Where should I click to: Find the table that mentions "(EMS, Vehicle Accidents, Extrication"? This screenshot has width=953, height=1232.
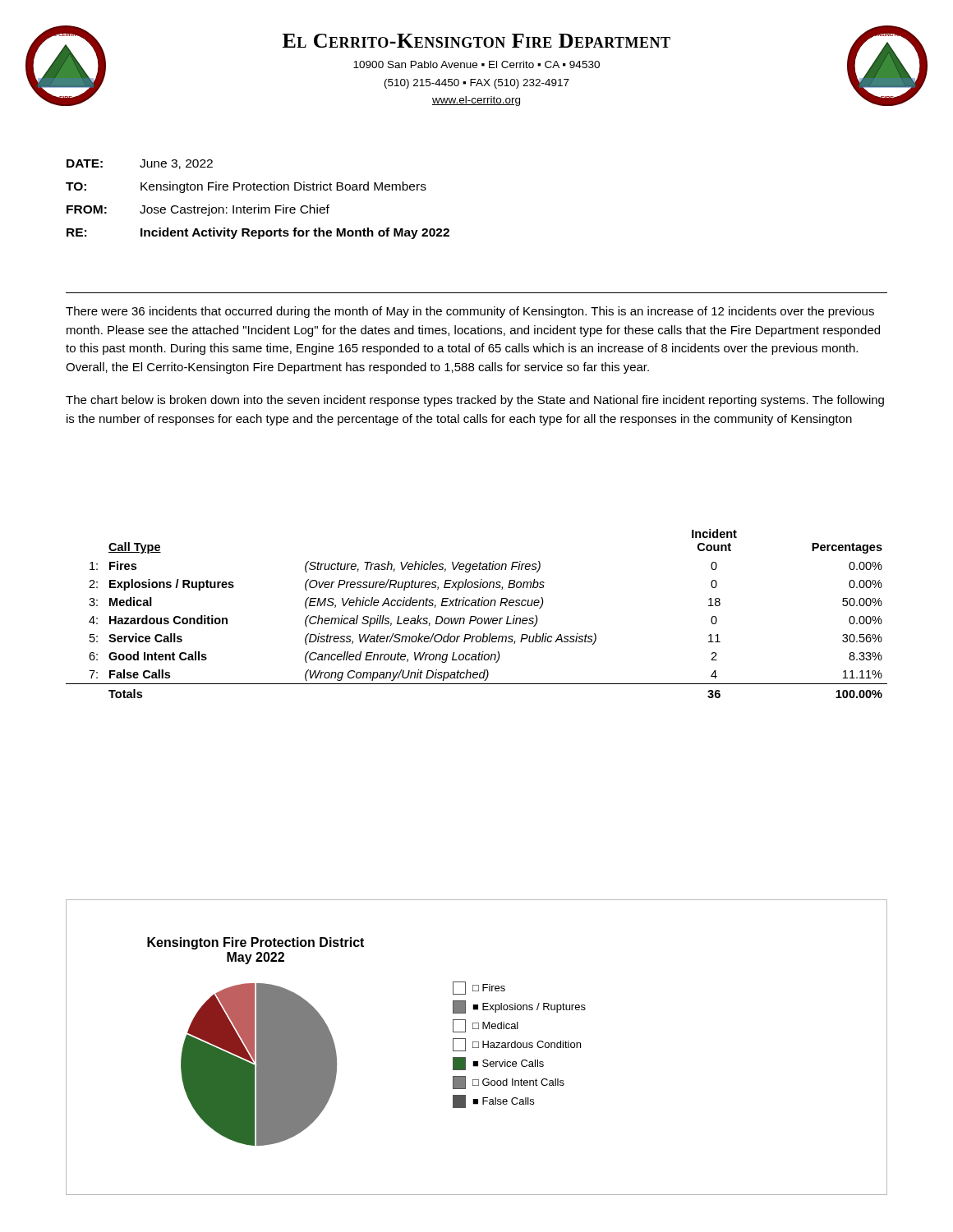tap(476, 614)
